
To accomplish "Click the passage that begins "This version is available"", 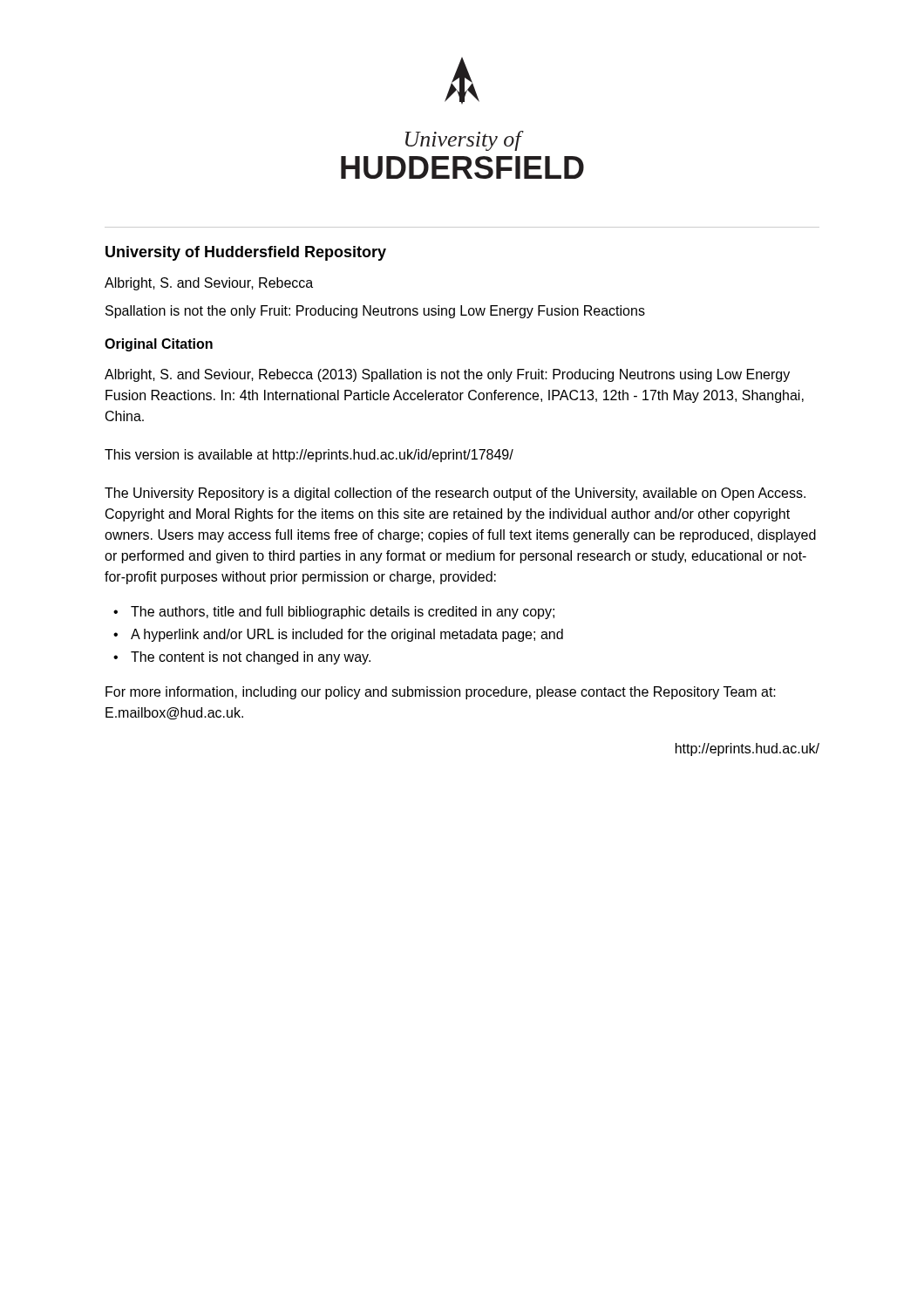I will click(309, 455).
